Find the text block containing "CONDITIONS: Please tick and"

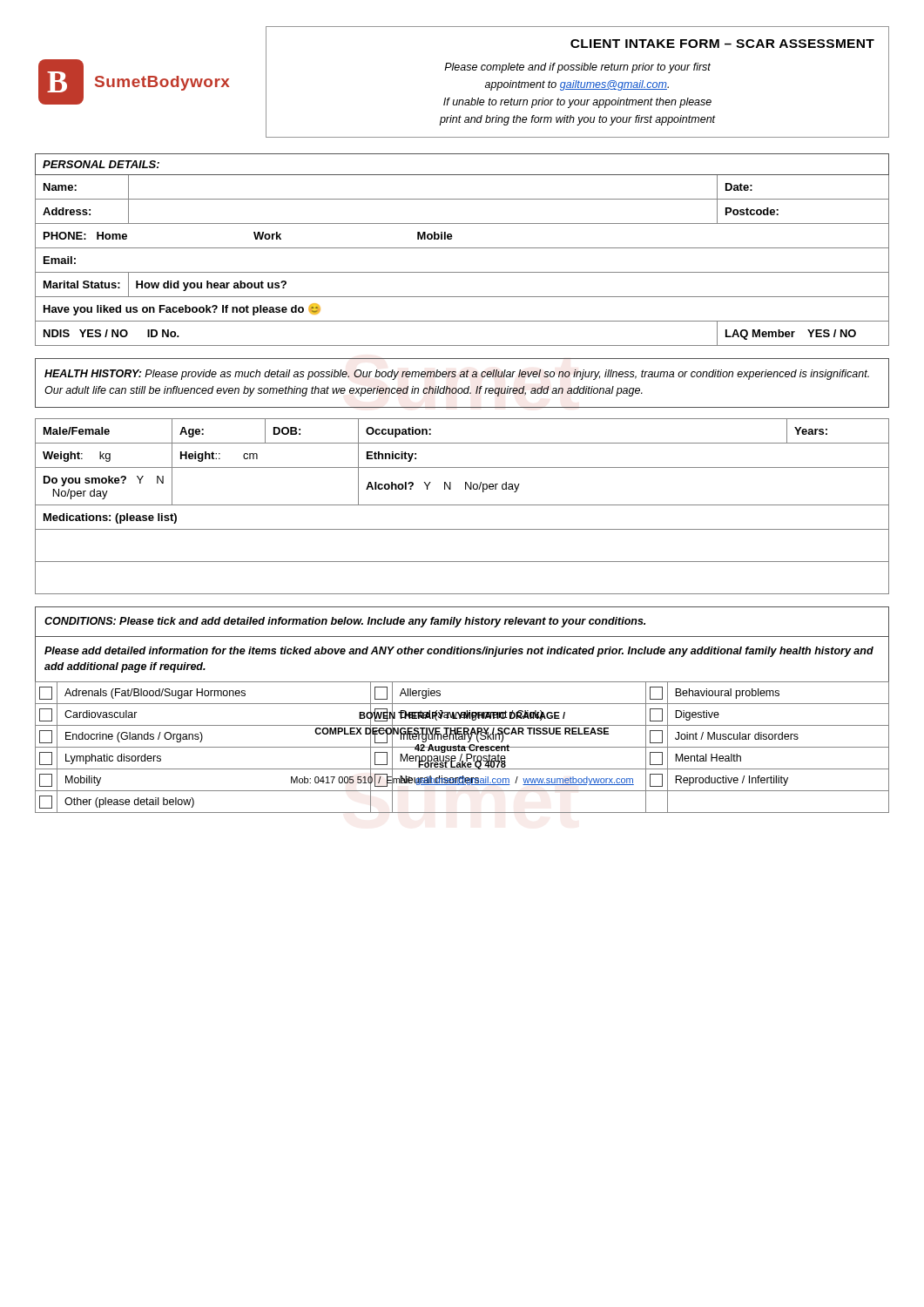(x=345, y=621)
